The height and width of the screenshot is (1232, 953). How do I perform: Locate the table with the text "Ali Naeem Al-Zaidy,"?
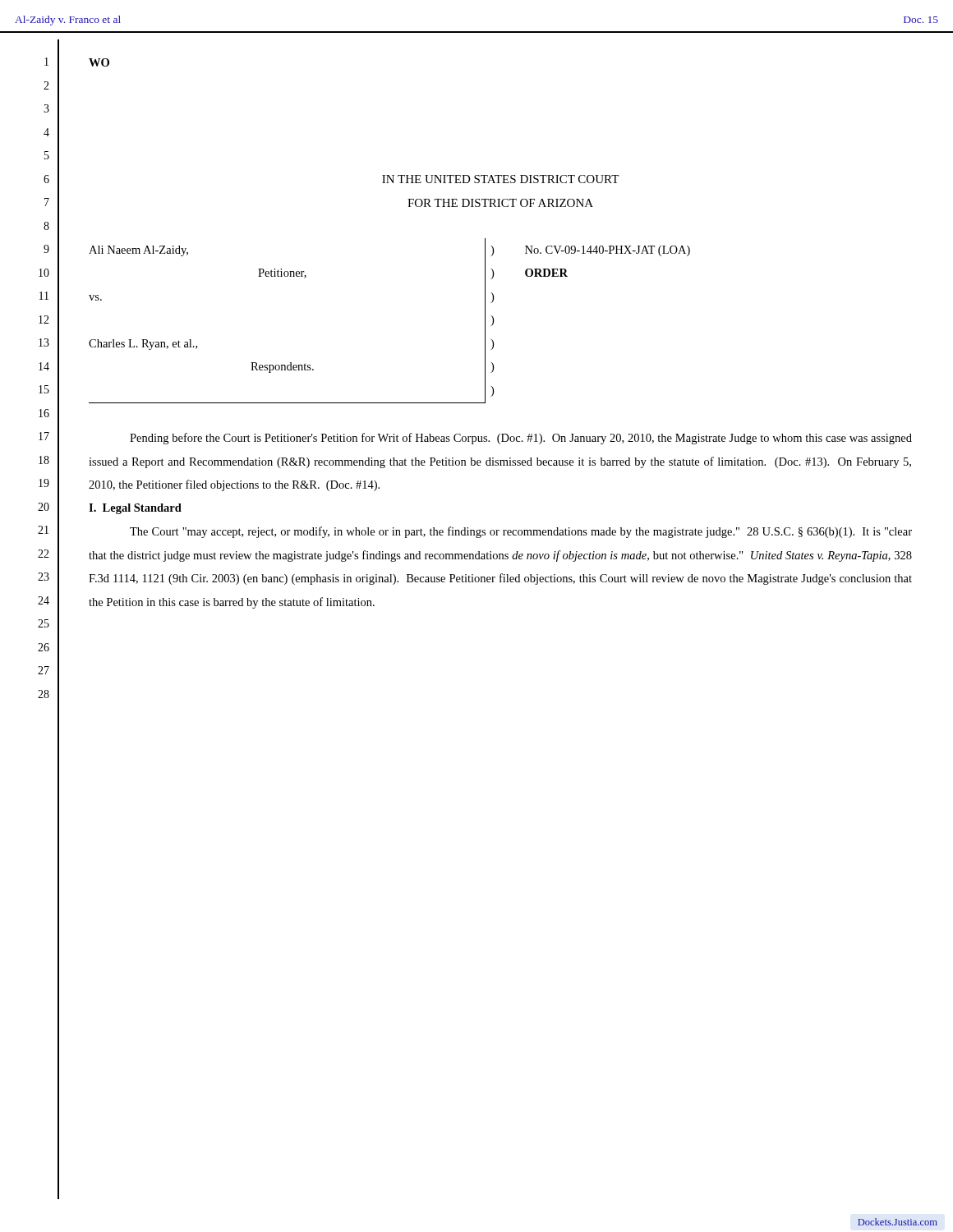(500, 321)
